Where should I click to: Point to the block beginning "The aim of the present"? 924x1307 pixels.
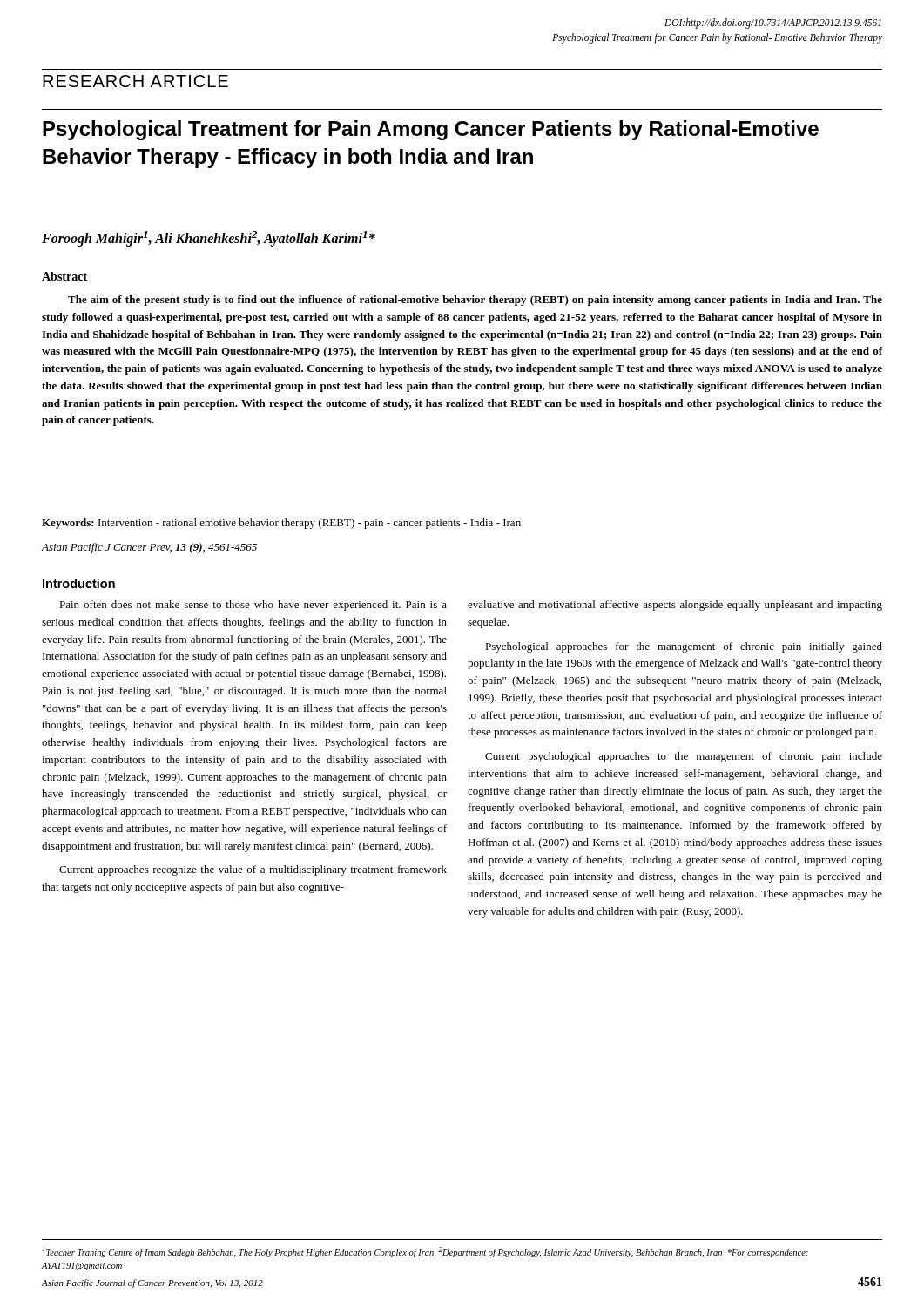(x=462, y=360)
